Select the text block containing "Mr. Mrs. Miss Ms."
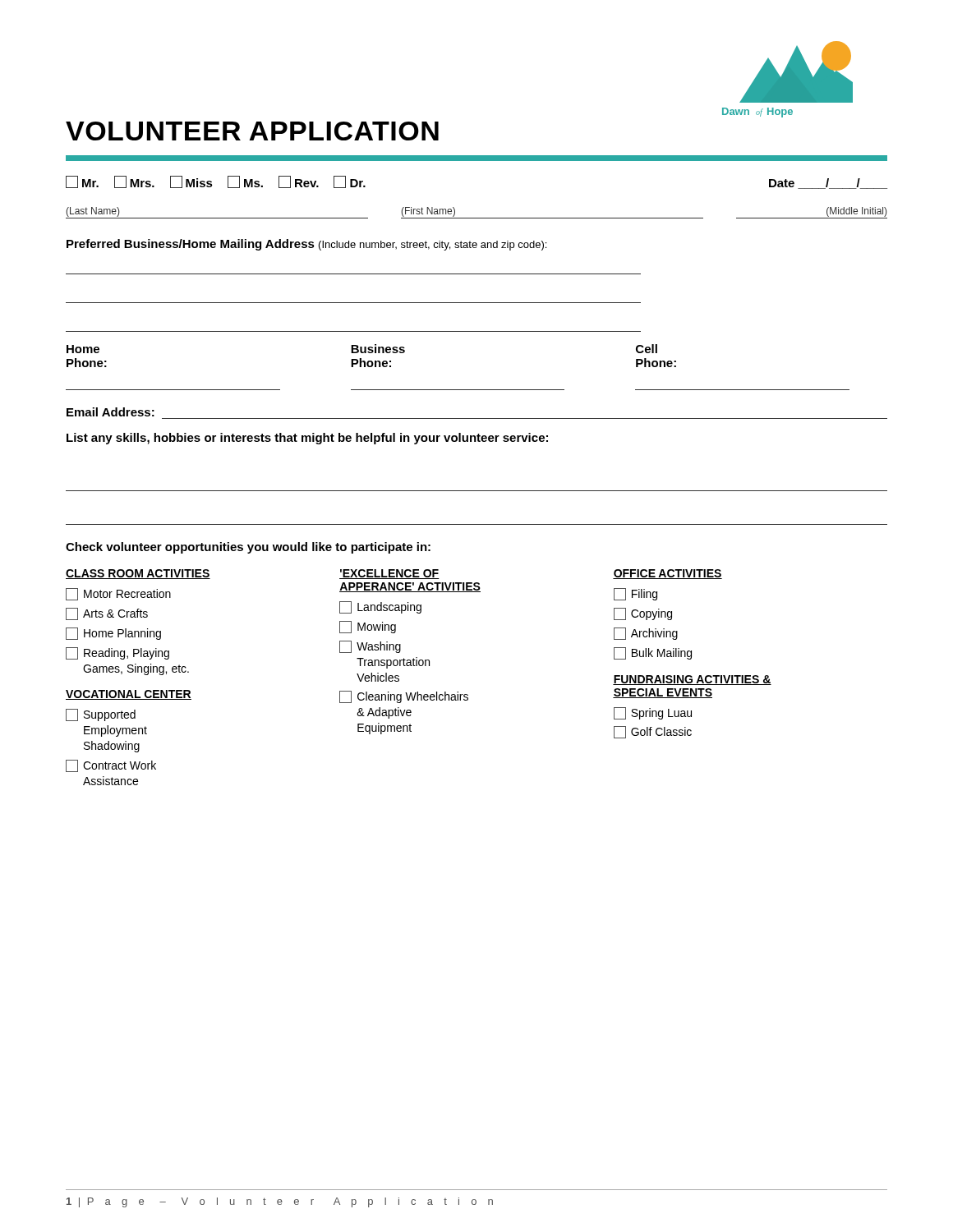The height and width of the screenshot is (1232, 953). [87, 182]
